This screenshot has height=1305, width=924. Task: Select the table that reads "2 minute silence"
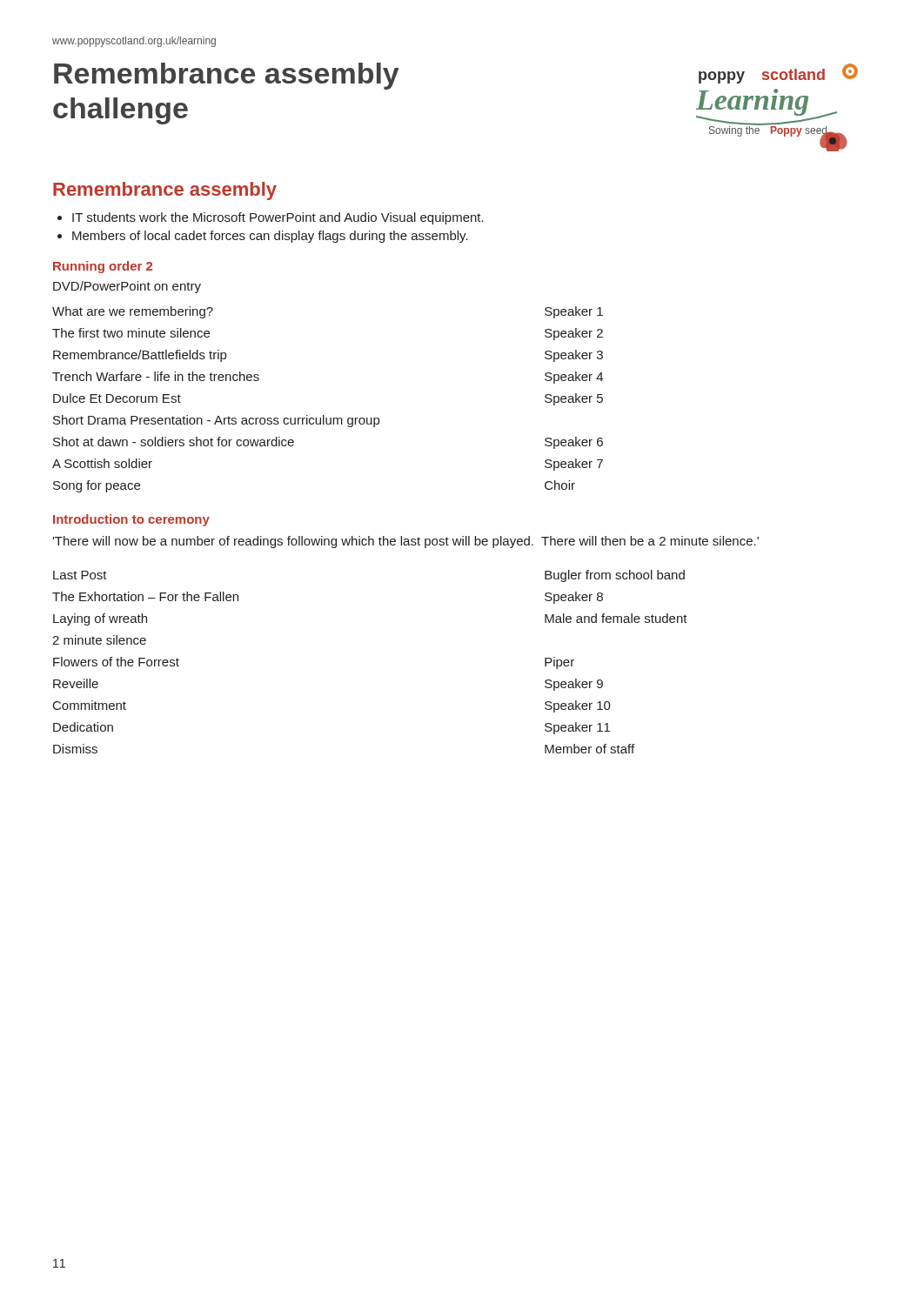click(x=462, y=661)
